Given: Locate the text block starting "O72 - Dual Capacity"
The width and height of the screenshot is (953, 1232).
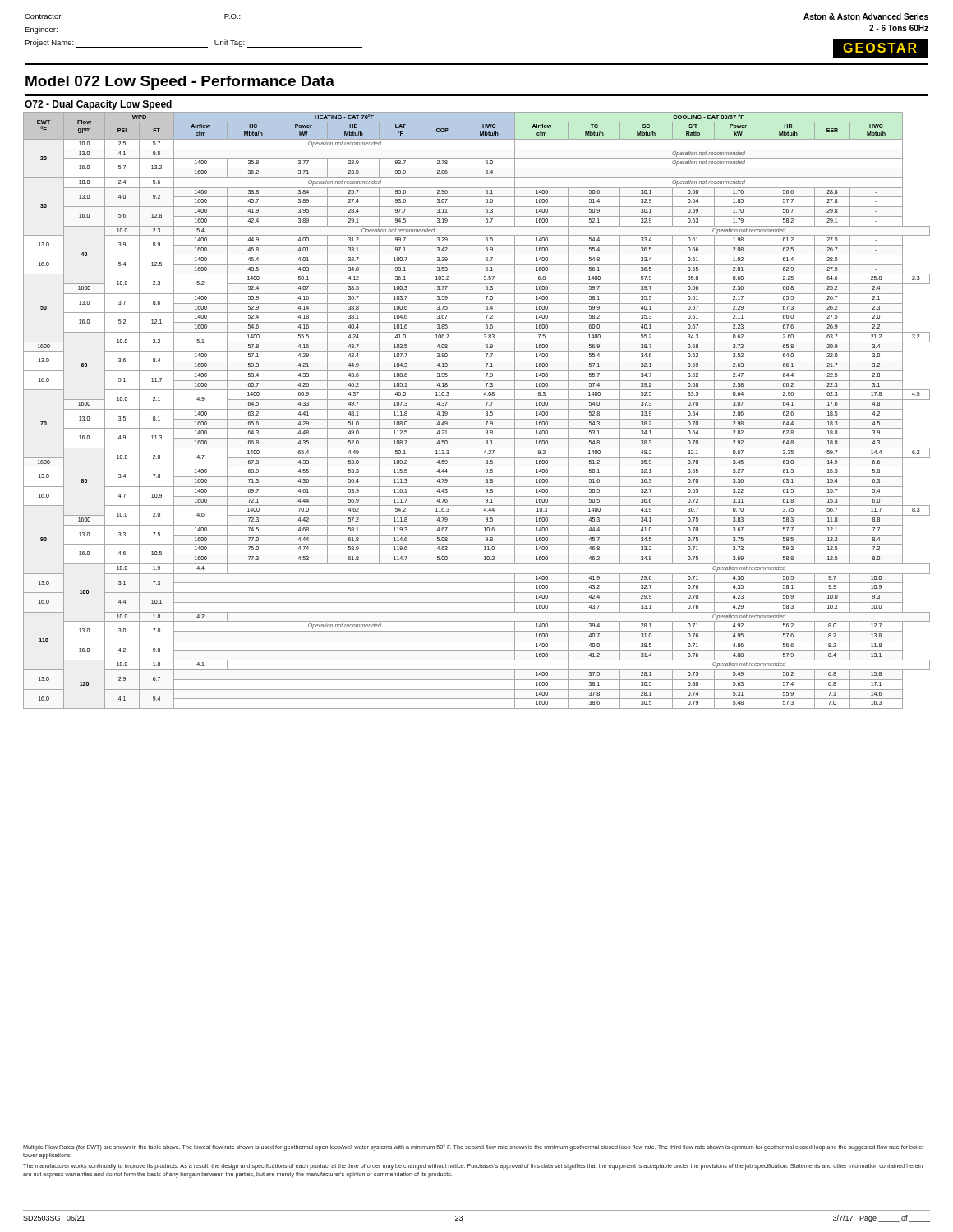Looking at the screenshot, I should 98,104.
